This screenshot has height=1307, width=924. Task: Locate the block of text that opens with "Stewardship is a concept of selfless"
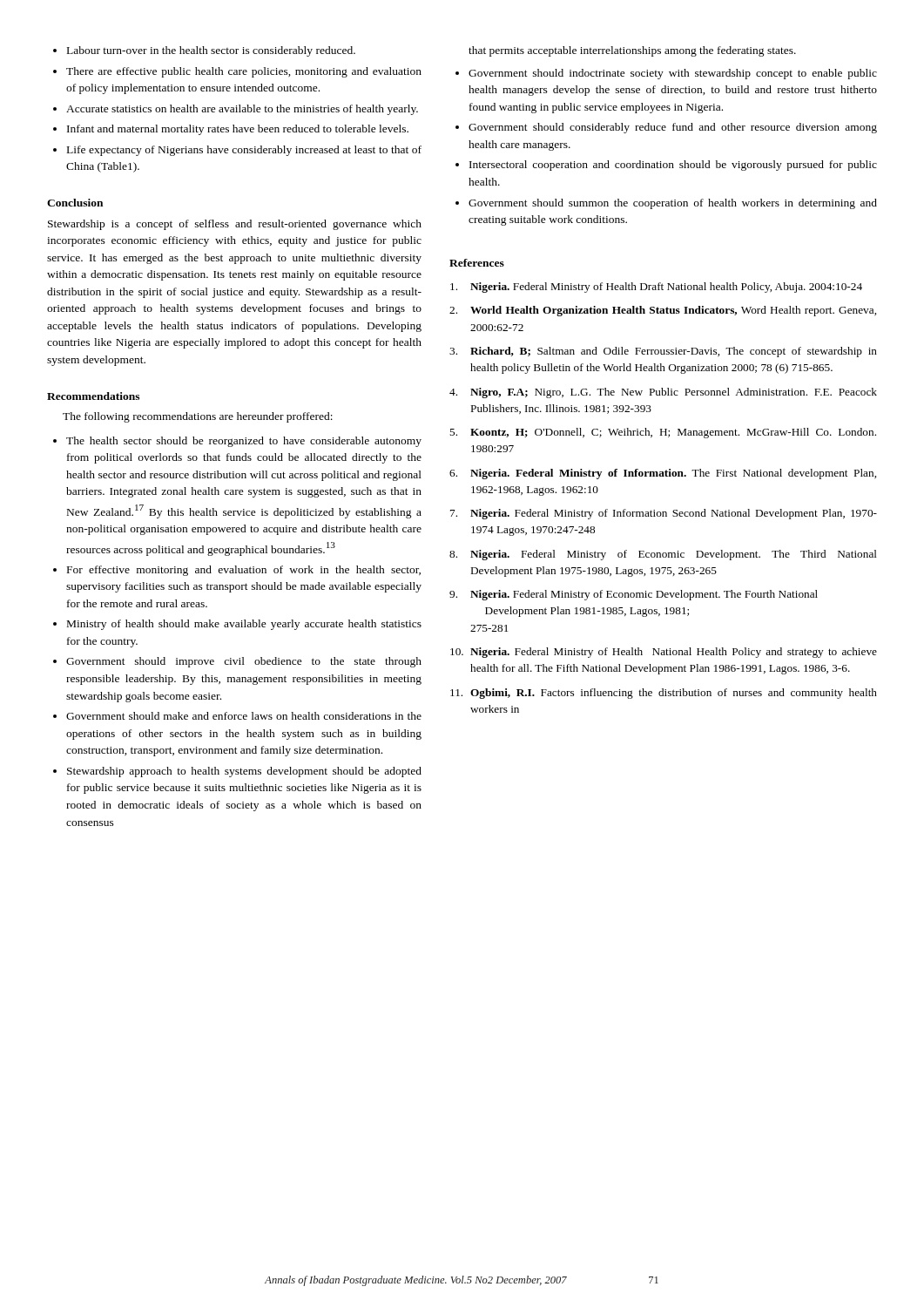(234, 291)
